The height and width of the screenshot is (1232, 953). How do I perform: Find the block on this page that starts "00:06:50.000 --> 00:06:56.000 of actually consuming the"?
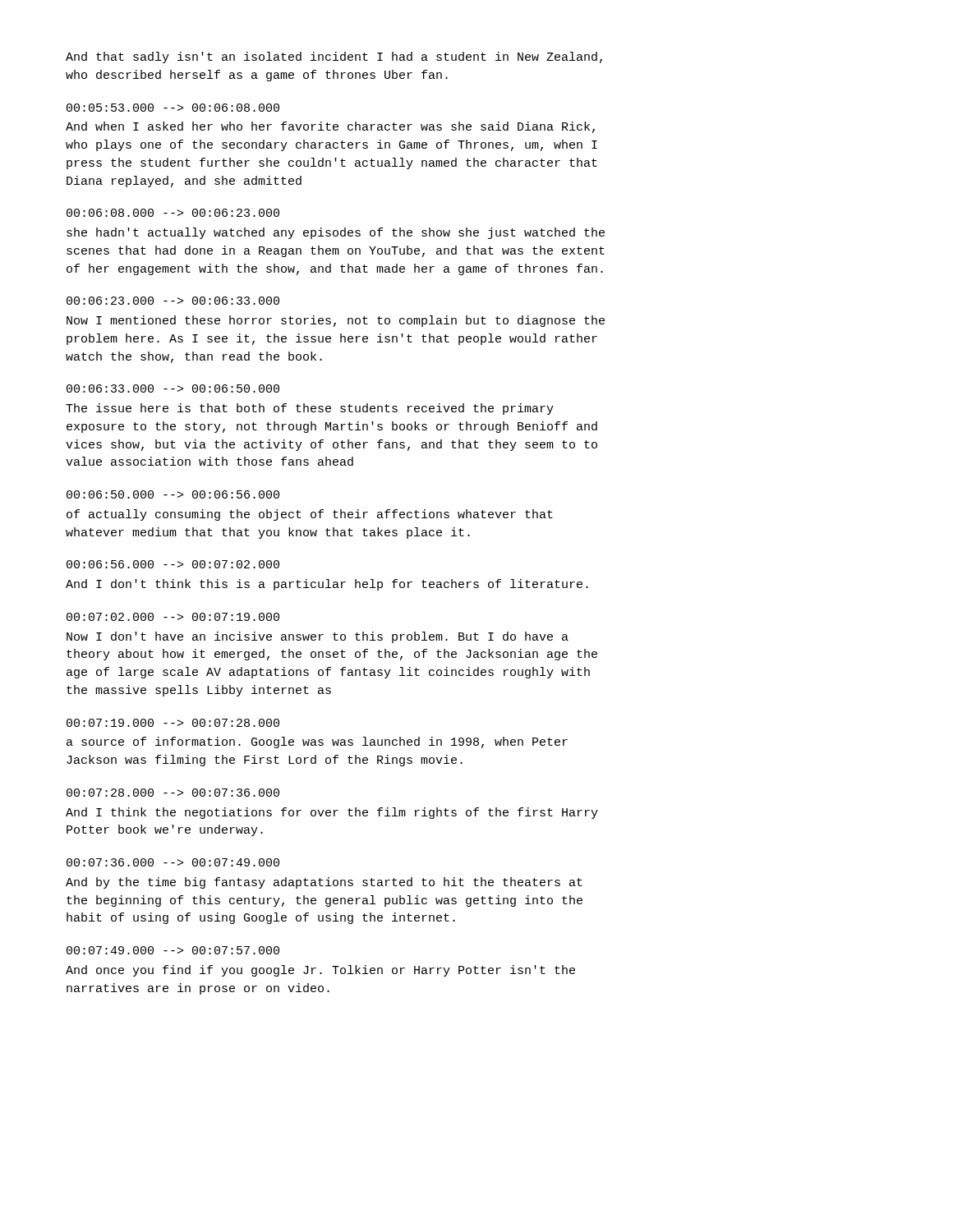pyautogui.click(x=476, y=515)
